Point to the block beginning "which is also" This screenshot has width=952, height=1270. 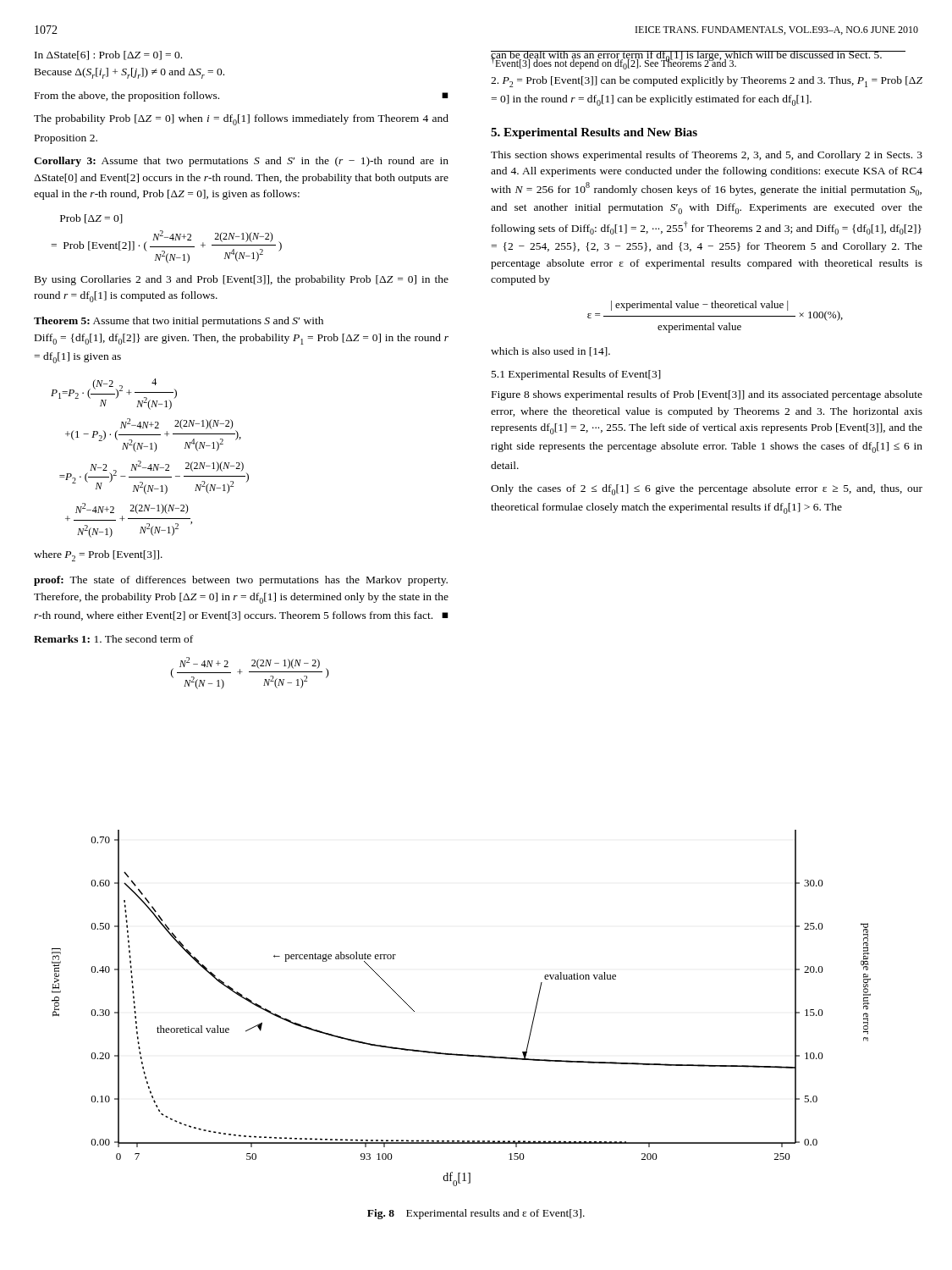click(551, 351)
